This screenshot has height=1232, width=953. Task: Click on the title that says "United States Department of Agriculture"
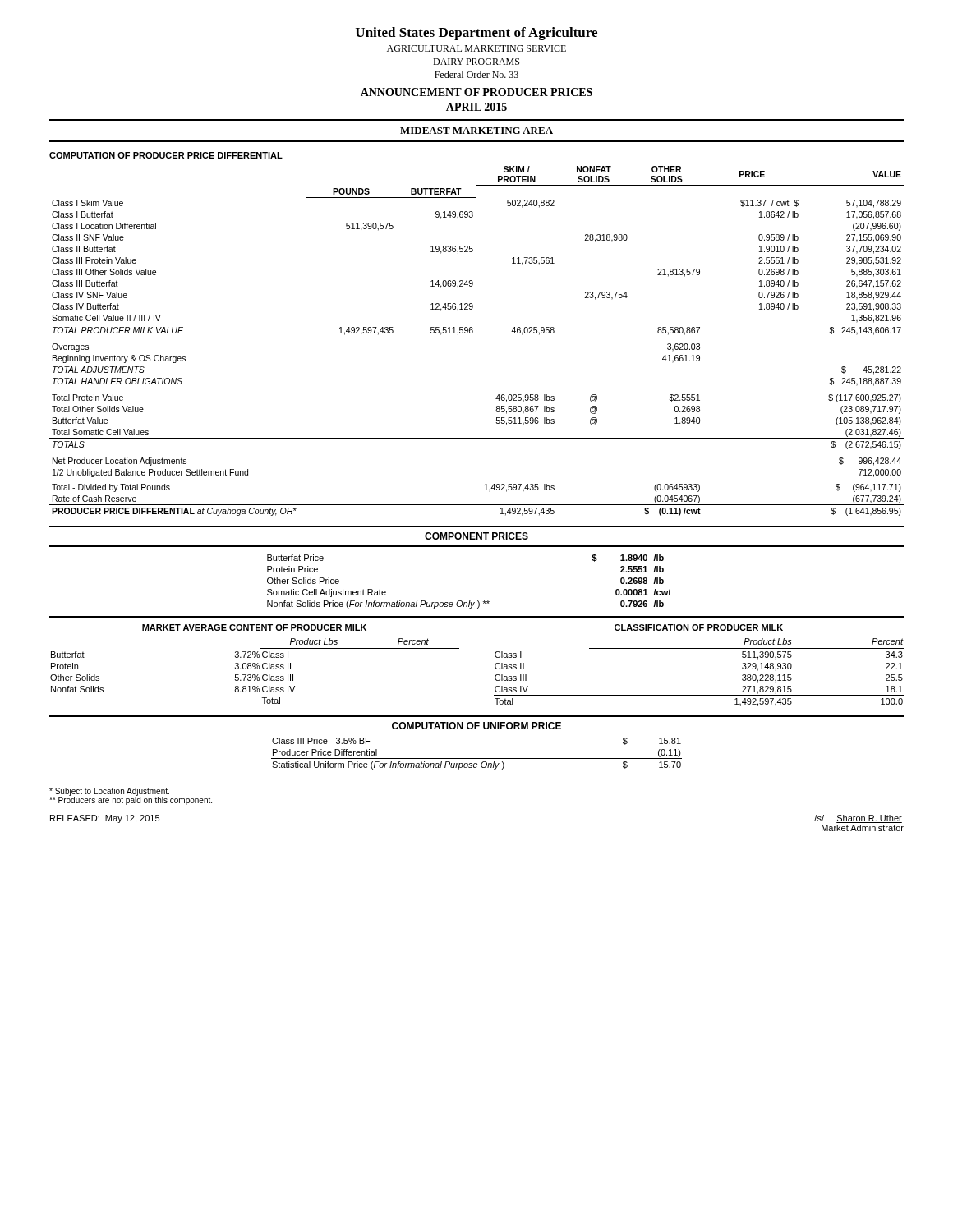coord(476,32)
